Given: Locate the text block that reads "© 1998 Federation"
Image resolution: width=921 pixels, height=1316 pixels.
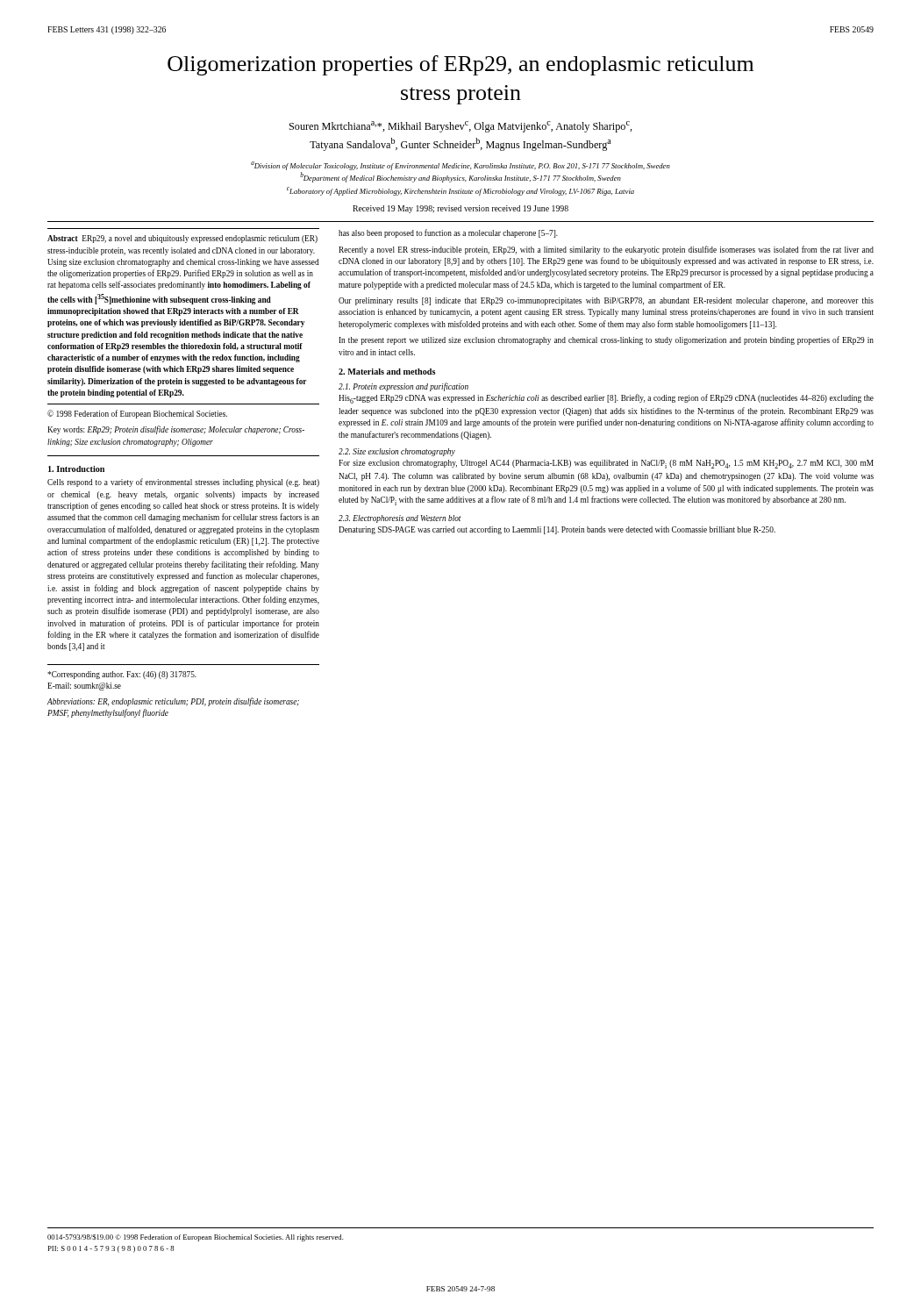Looking at the screenshot, I should [138, 414].
